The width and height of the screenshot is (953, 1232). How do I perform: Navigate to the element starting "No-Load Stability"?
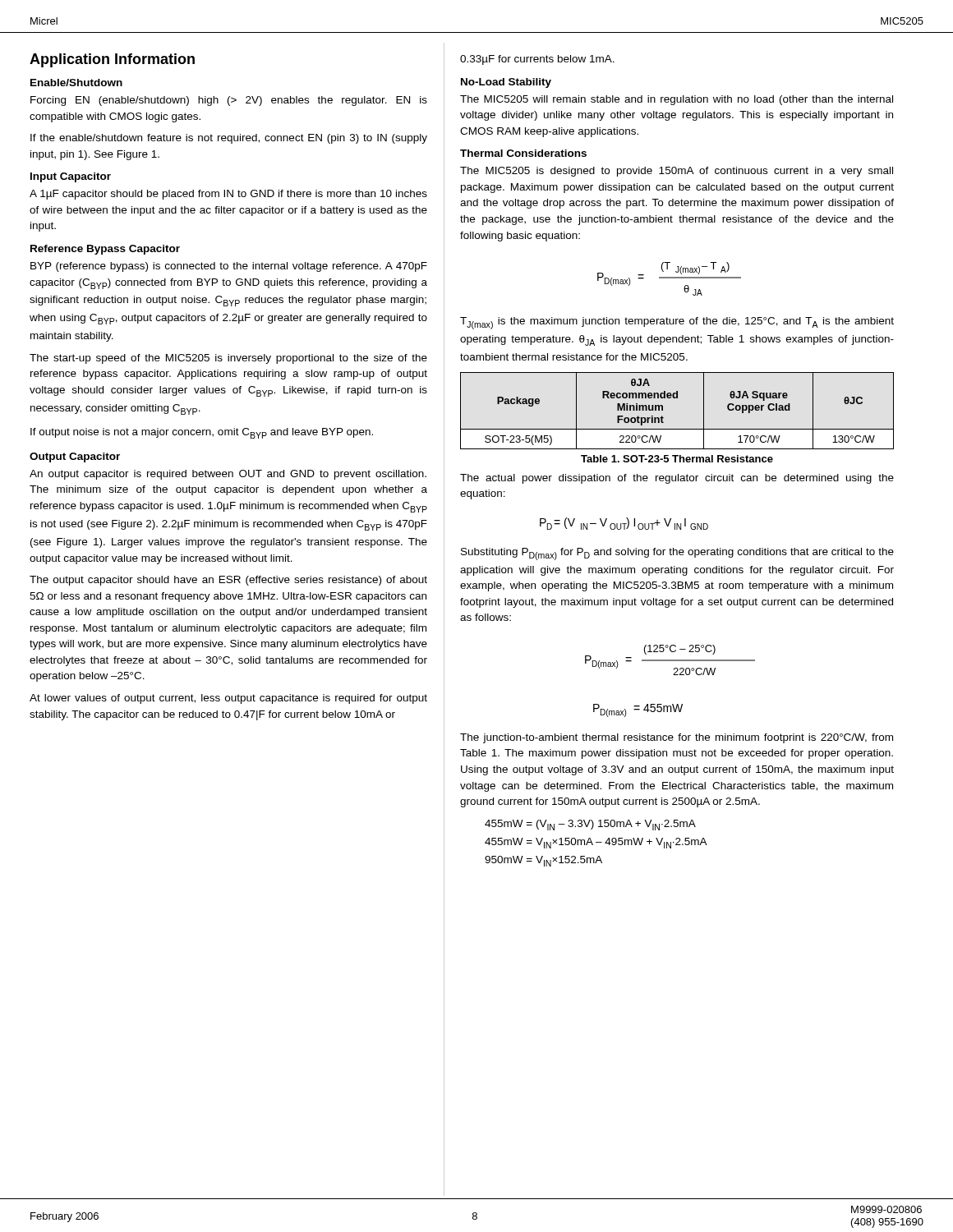coord(506,81)
